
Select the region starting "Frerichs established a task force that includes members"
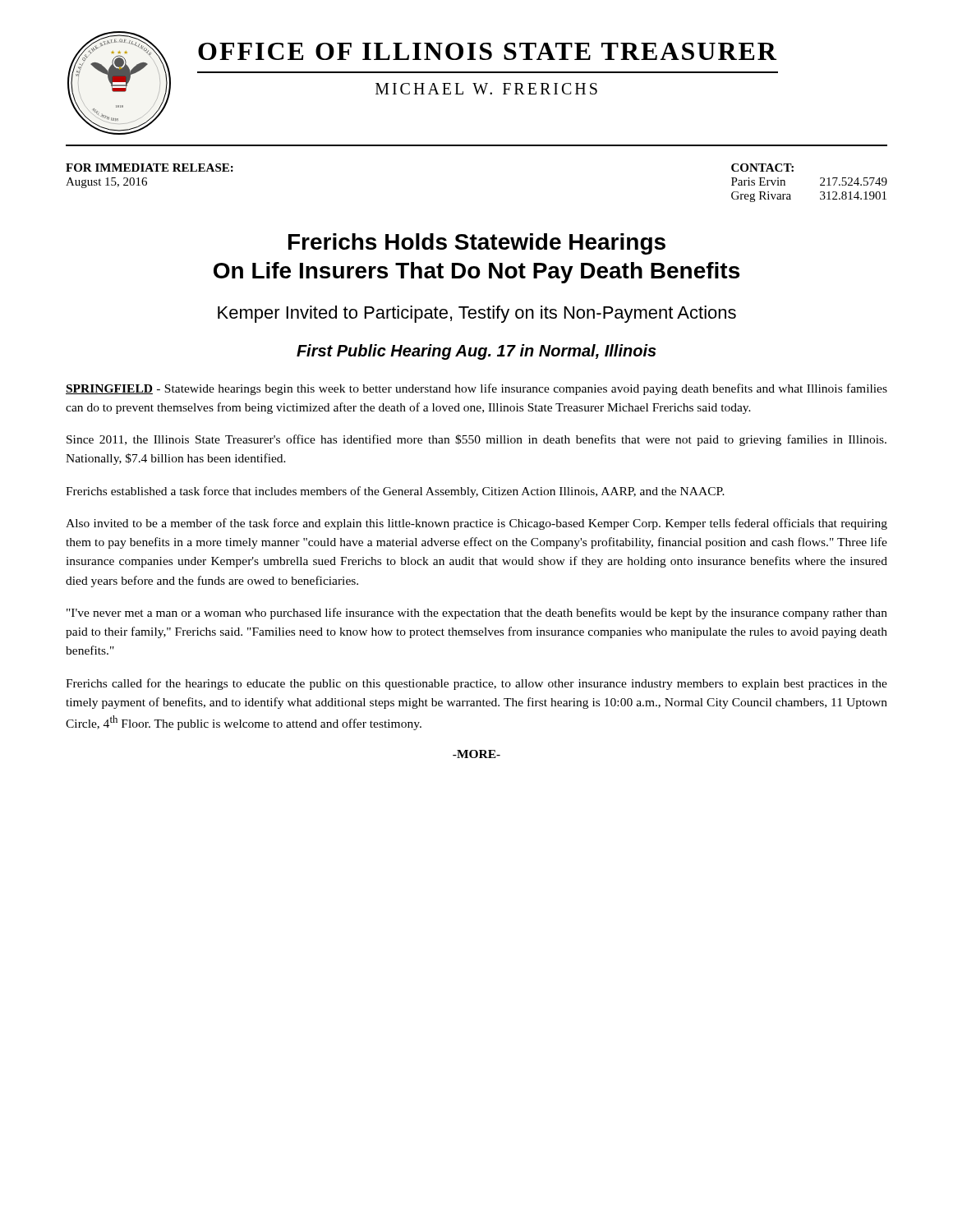pyautogui.click(x=395, y=490)
